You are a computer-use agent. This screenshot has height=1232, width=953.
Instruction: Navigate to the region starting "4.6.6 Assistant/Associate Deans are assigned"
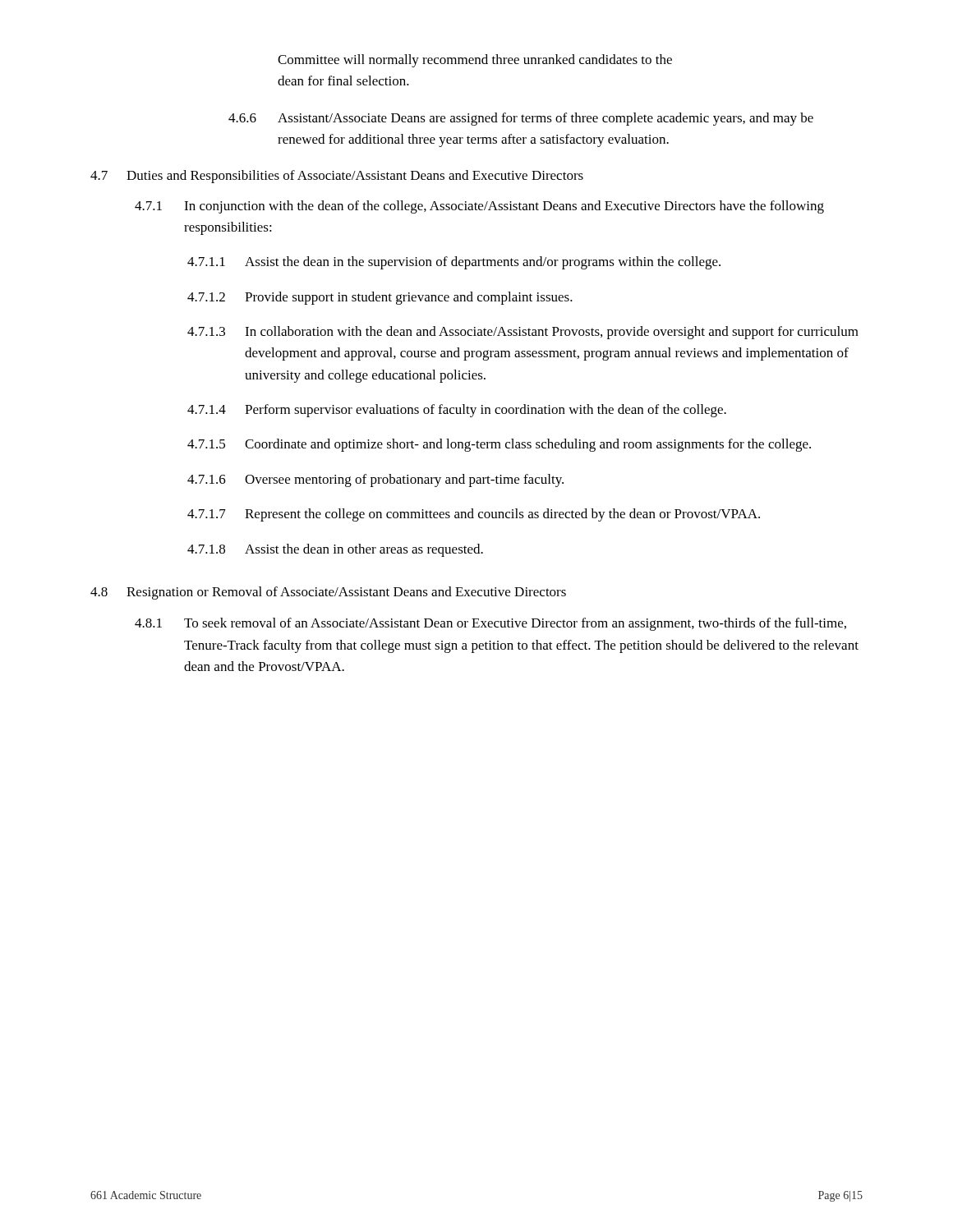(499, 129)
